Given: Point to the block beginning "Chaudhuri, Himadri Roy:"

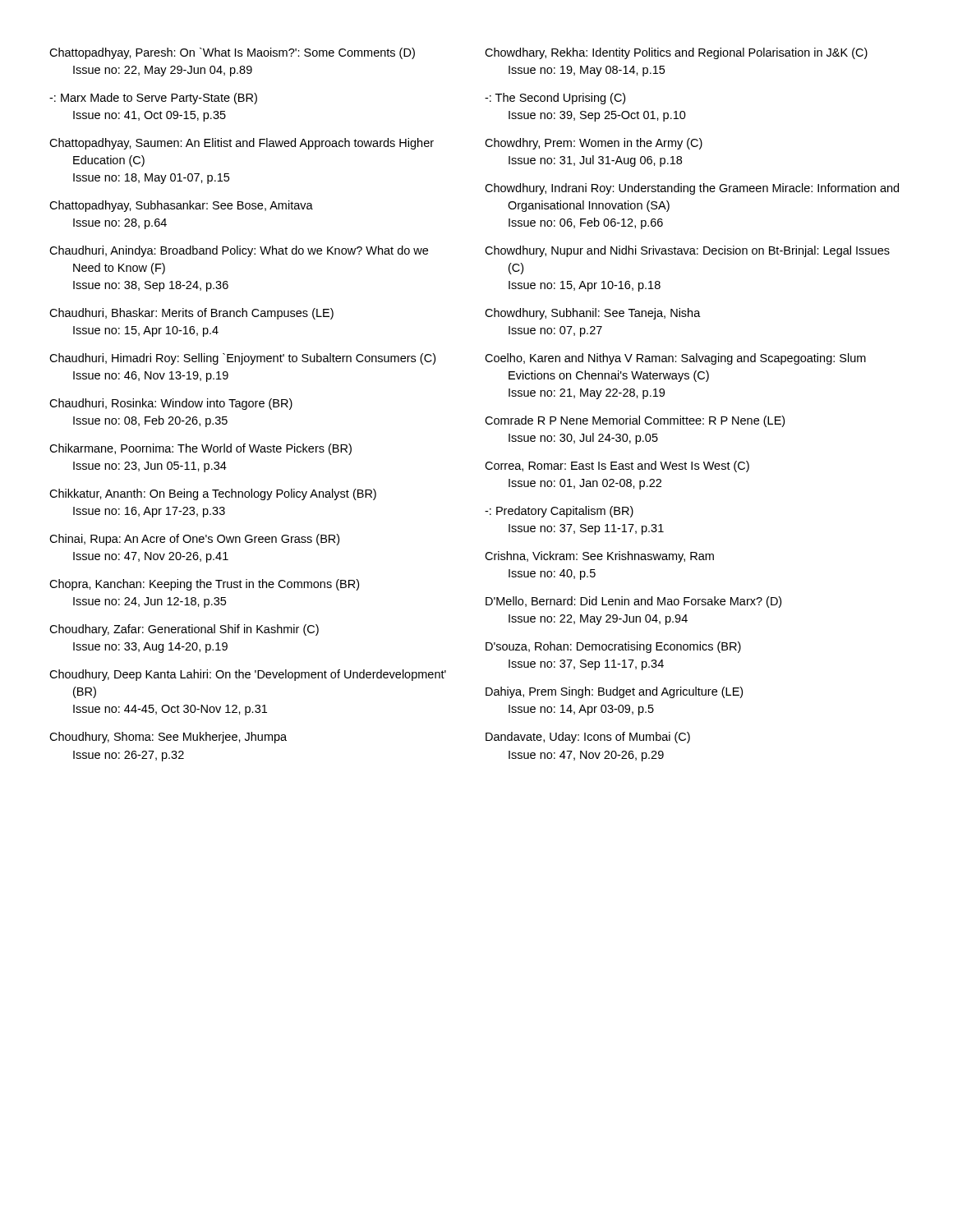Looking at the screenshot, I should [250, 367].
